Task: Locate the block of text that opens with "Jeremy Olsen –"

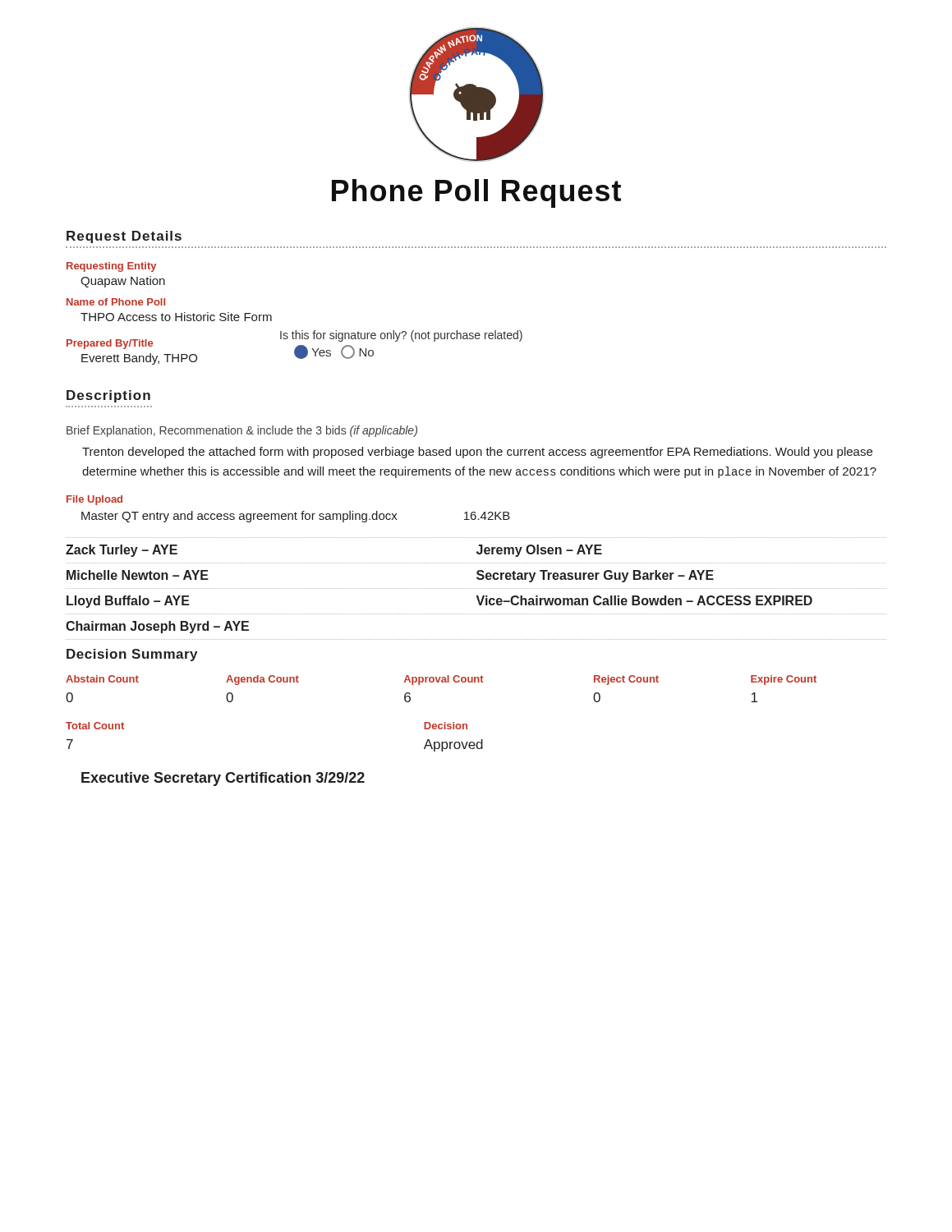Action: [539, 550]
